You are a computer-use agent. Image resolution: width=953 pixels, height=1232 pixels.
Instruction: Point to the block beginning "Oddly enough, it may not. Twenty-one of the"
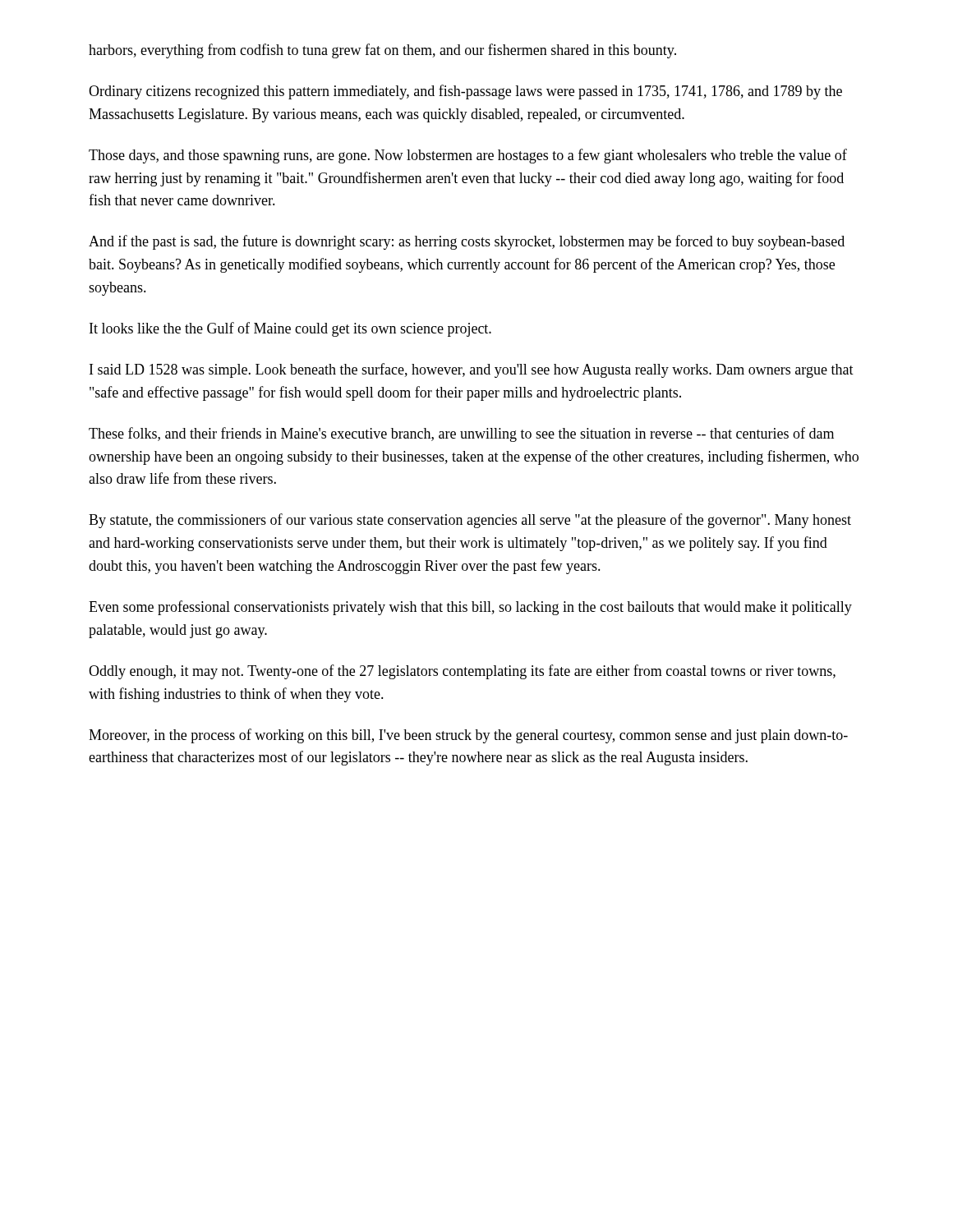click(x=462, y=682)
